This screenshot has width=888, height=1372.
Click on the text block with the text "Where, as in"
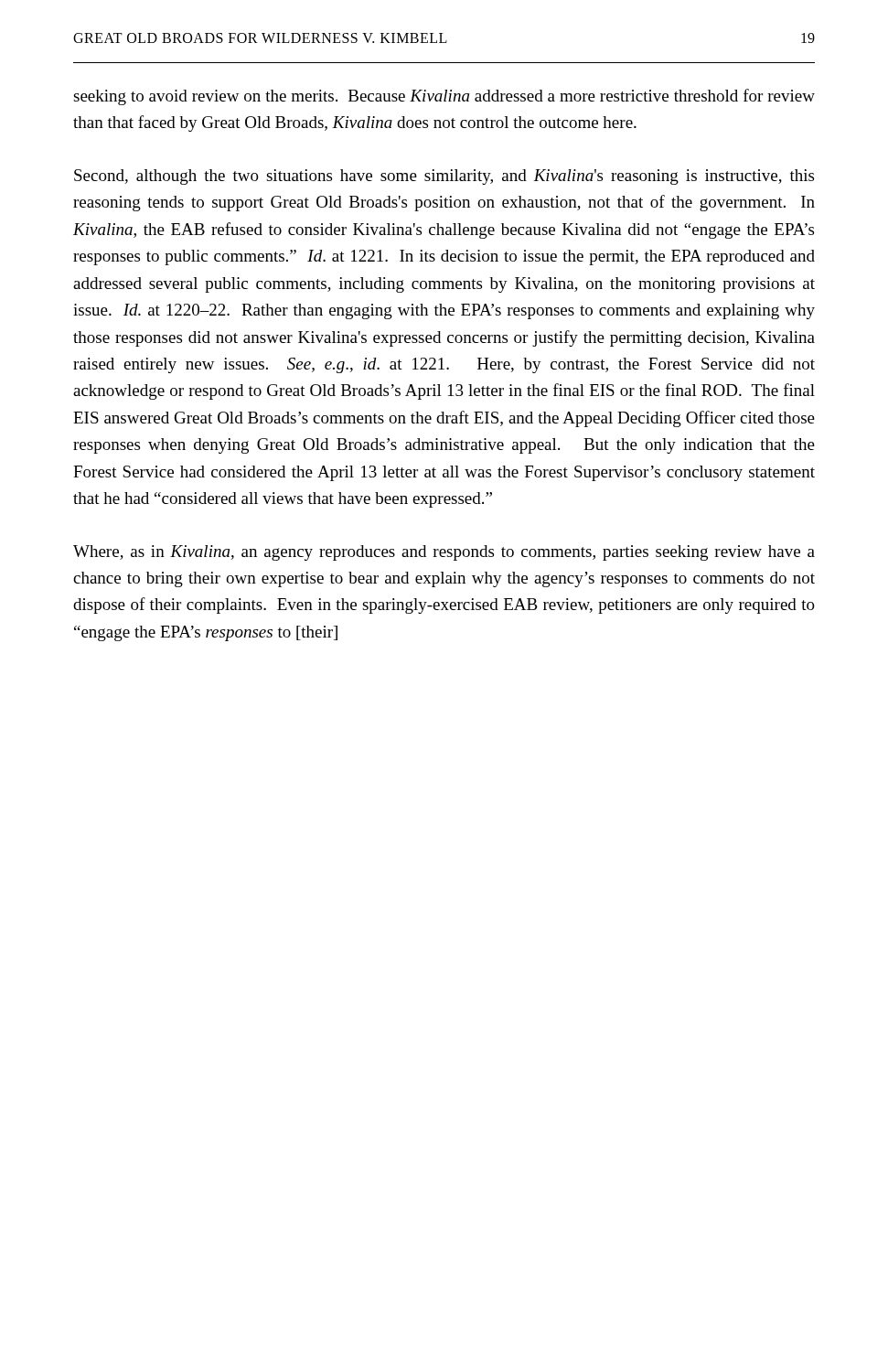coord(444,591)
